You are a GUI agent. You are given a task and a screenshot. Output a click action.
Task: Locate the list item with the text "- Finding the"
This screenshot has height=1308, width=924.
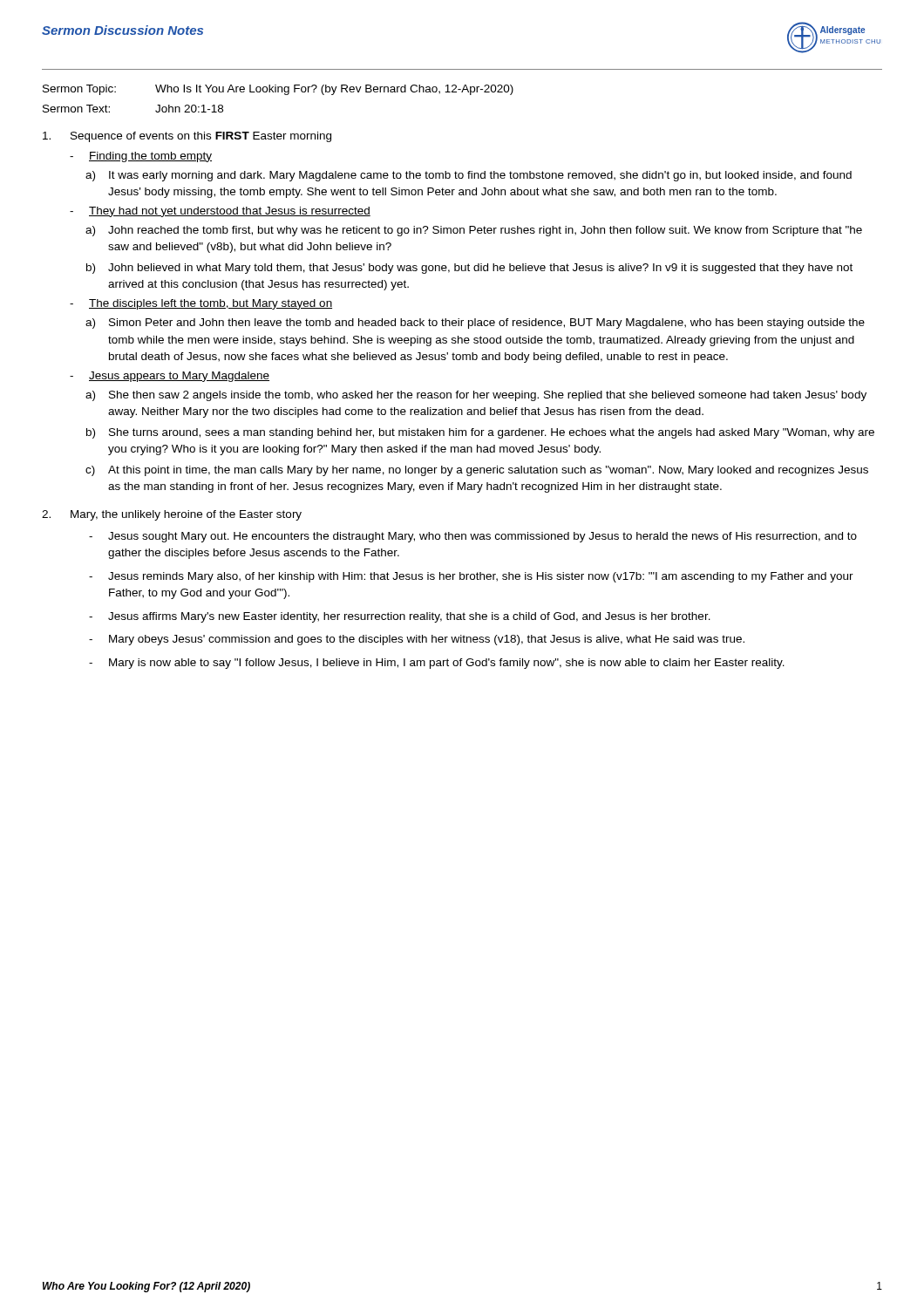[x=141, y=157]
